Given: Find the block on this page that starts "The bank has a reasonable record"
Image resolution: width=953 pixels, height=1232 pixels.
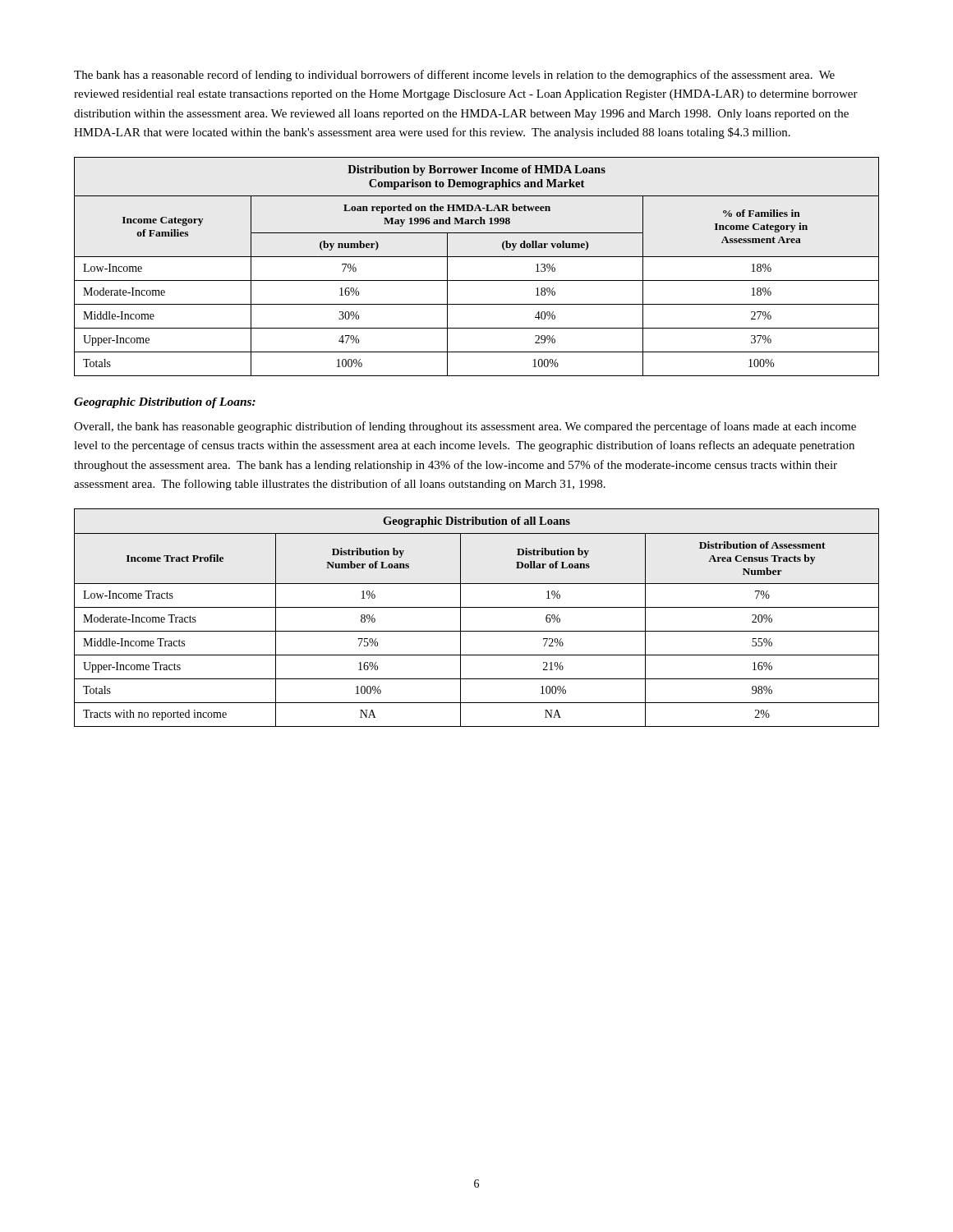Looking at the screenshot, I should pos(466,103).
